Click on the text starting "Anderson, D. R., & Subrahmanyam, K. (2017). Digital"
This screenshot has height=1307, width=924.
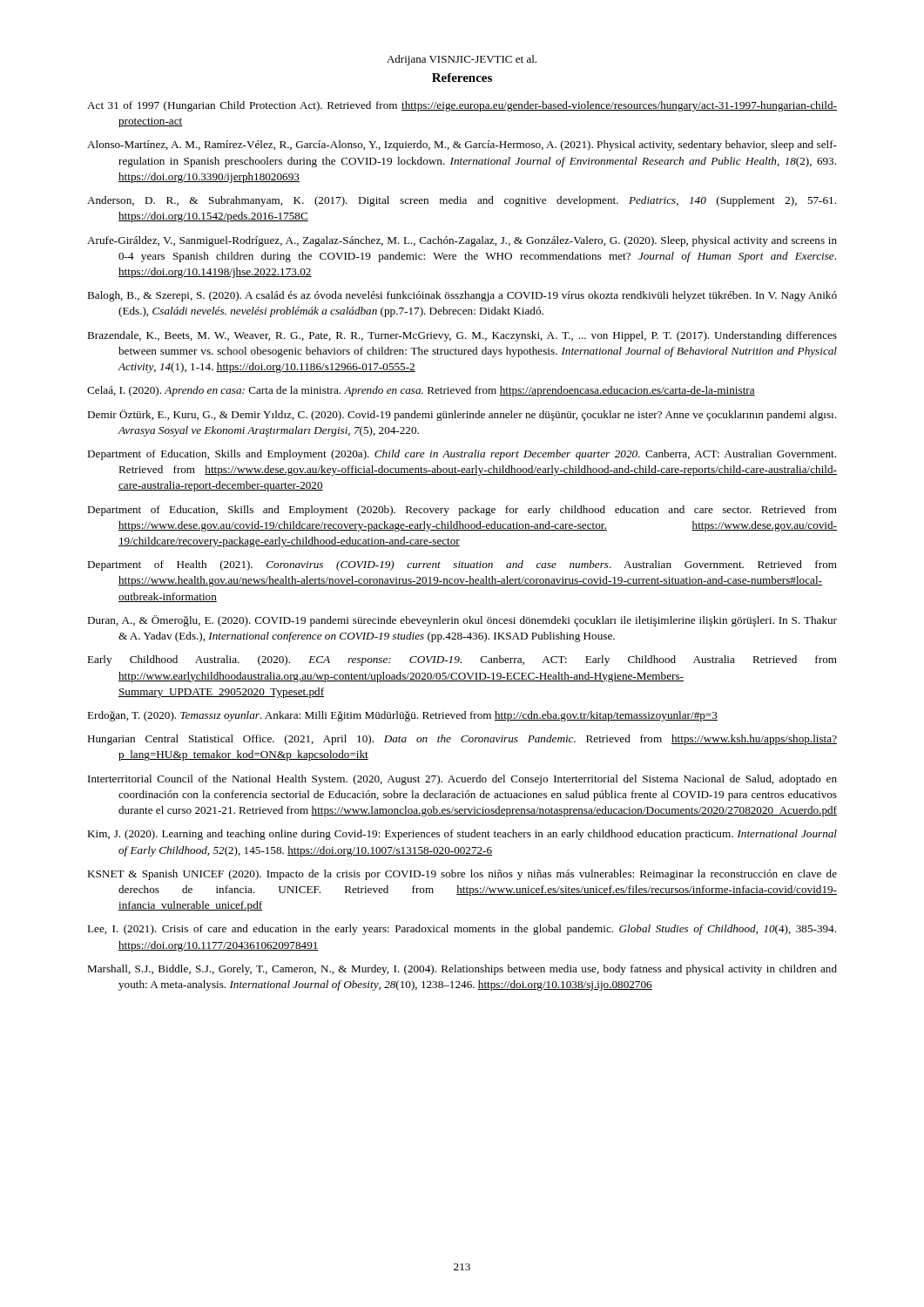pyautogui.click(x=462, y=208)
